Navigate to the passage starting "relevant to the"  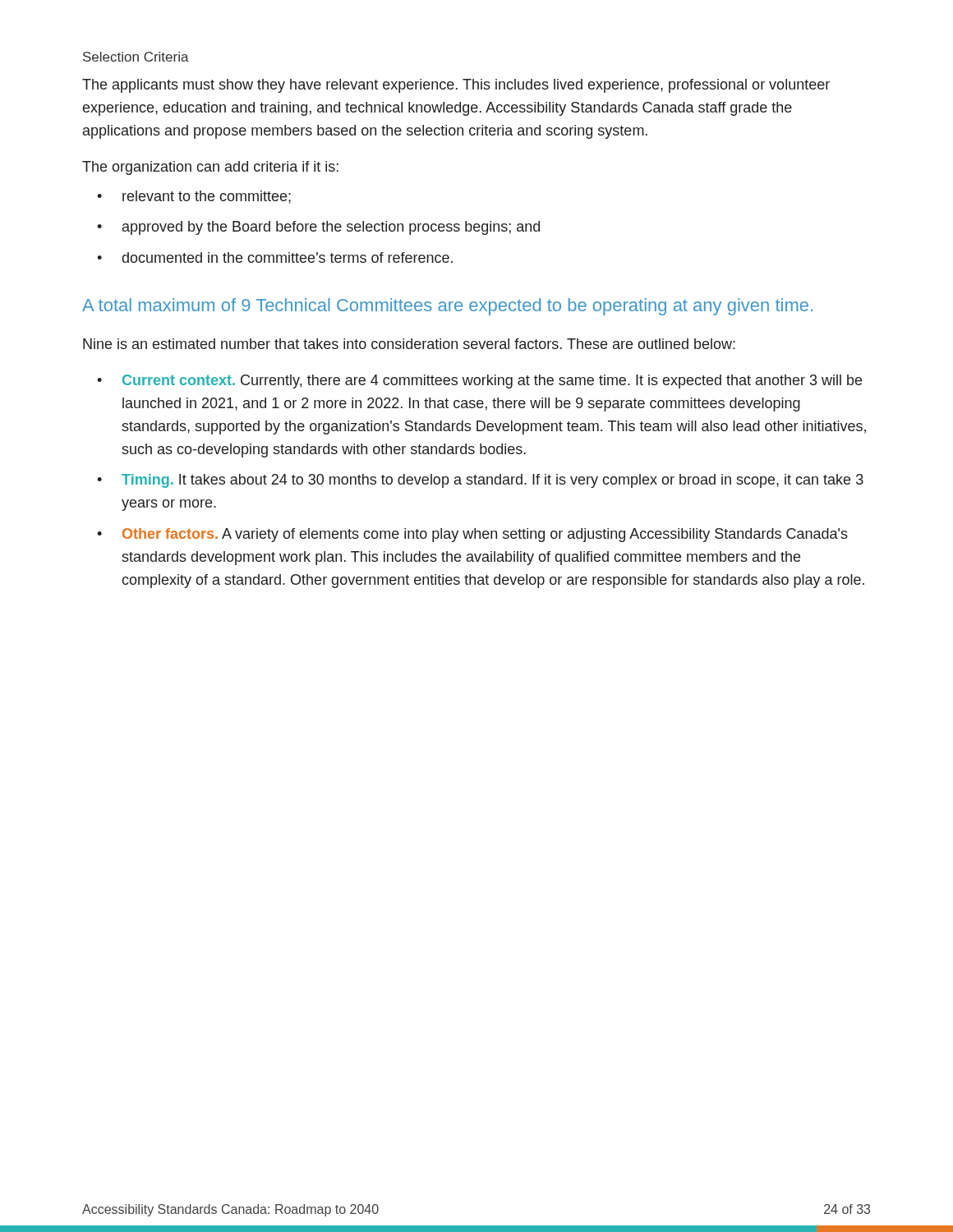tap(207, 196)
